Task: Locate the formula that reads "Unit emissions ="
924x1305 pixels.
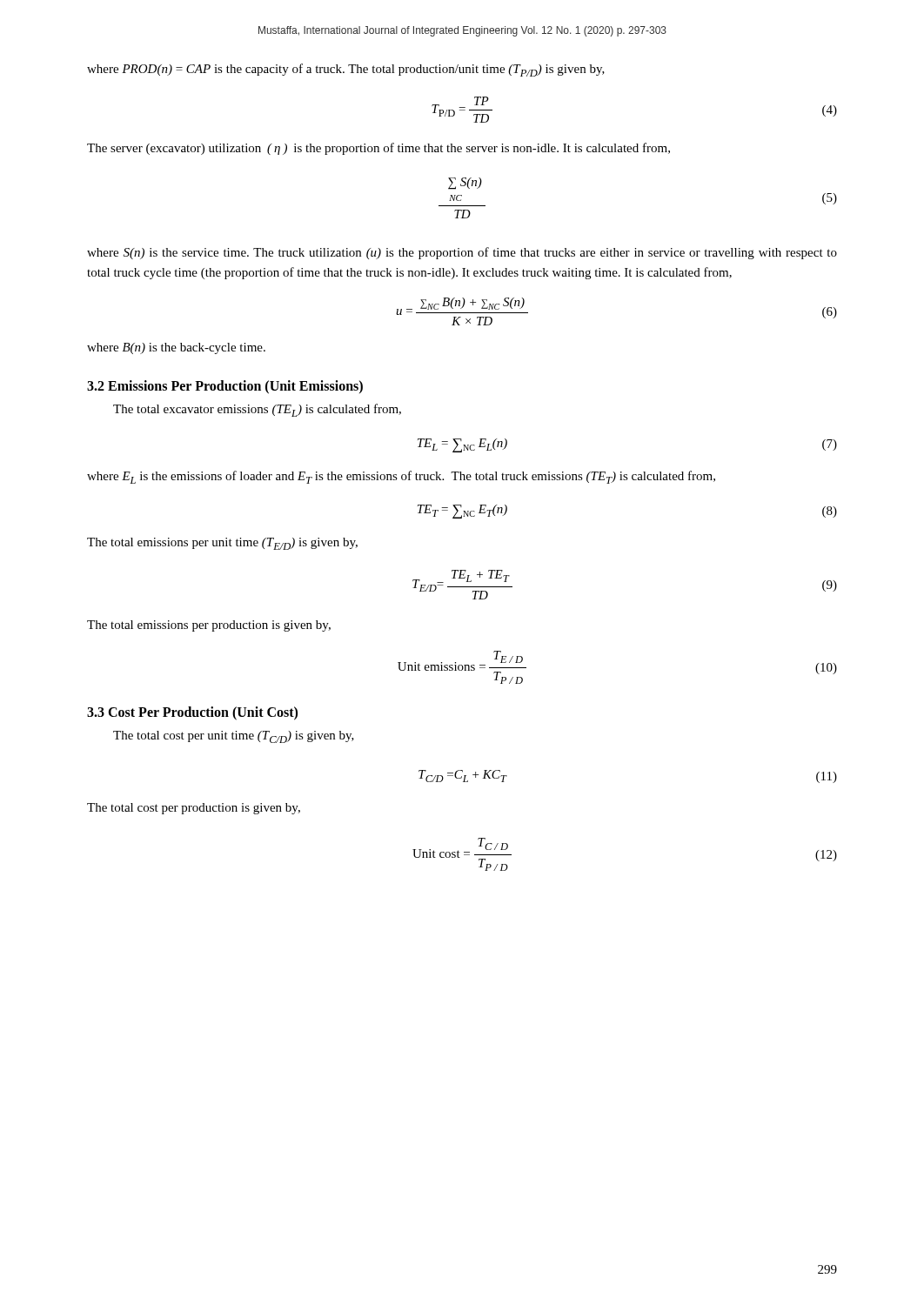Action: (462, 667)
